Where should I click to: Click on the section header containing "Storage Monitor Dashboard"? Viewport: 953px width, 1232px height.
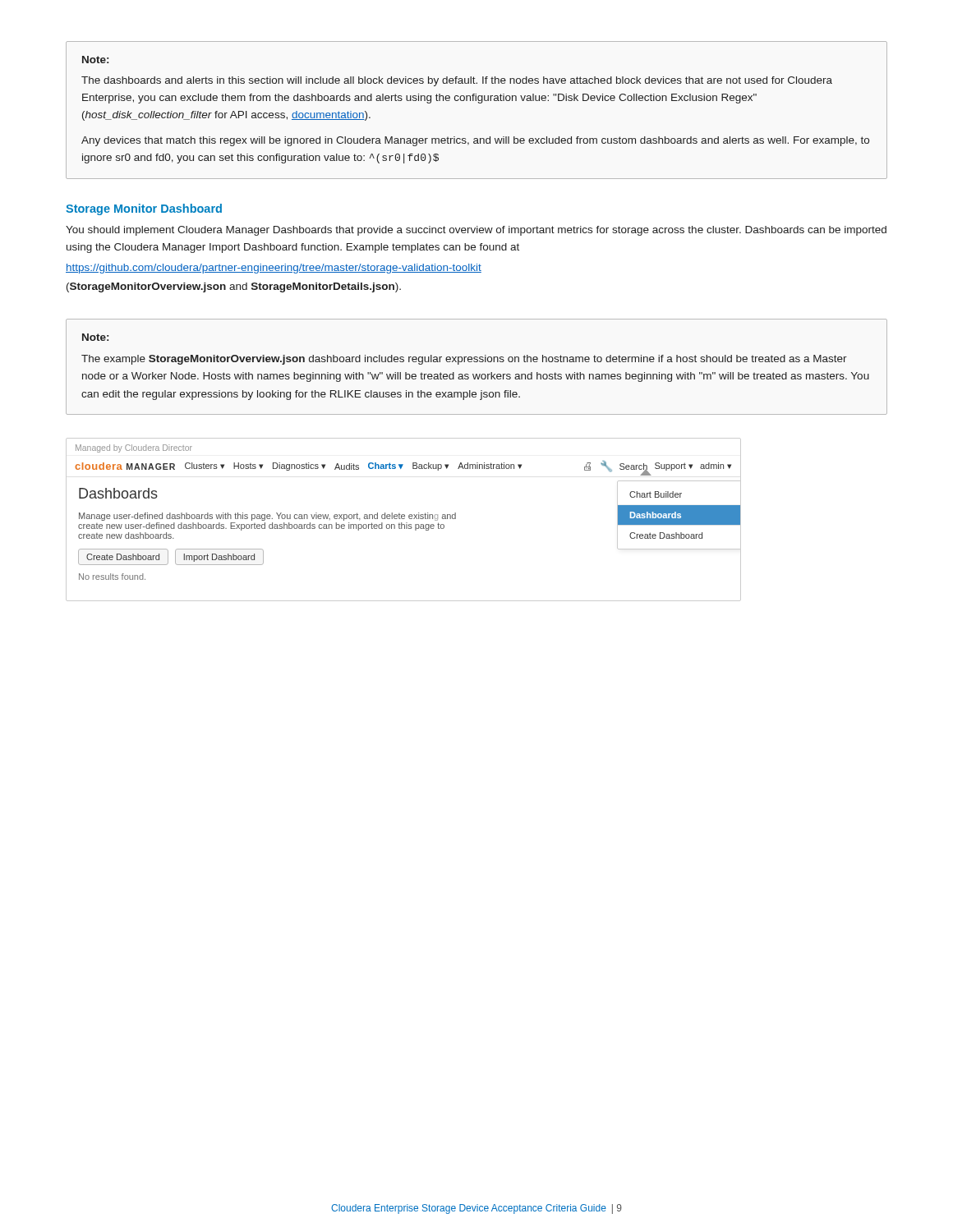144,209
